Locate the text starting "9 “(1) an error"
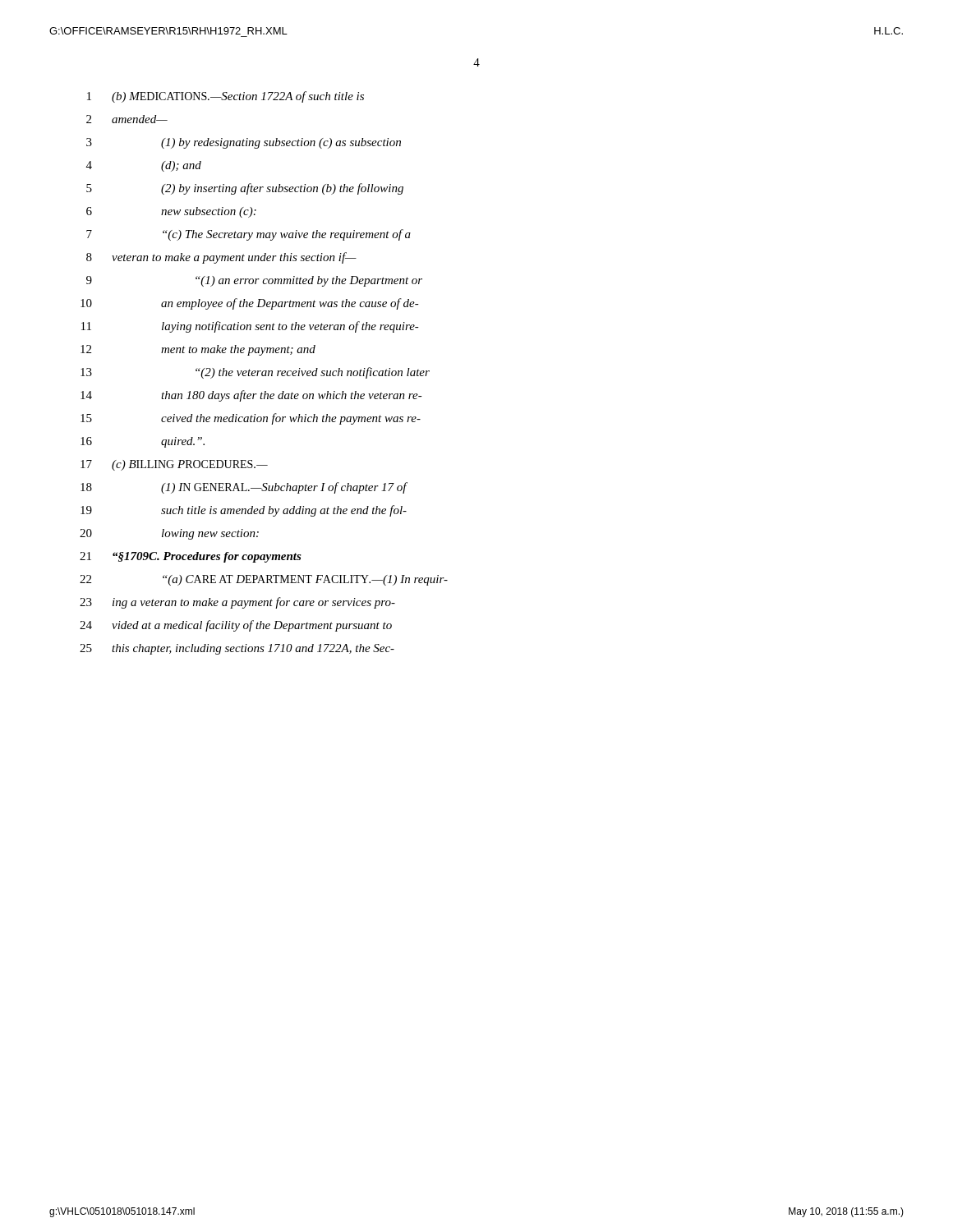This screenshot has height=1232, width=953. tap(254, 281)
